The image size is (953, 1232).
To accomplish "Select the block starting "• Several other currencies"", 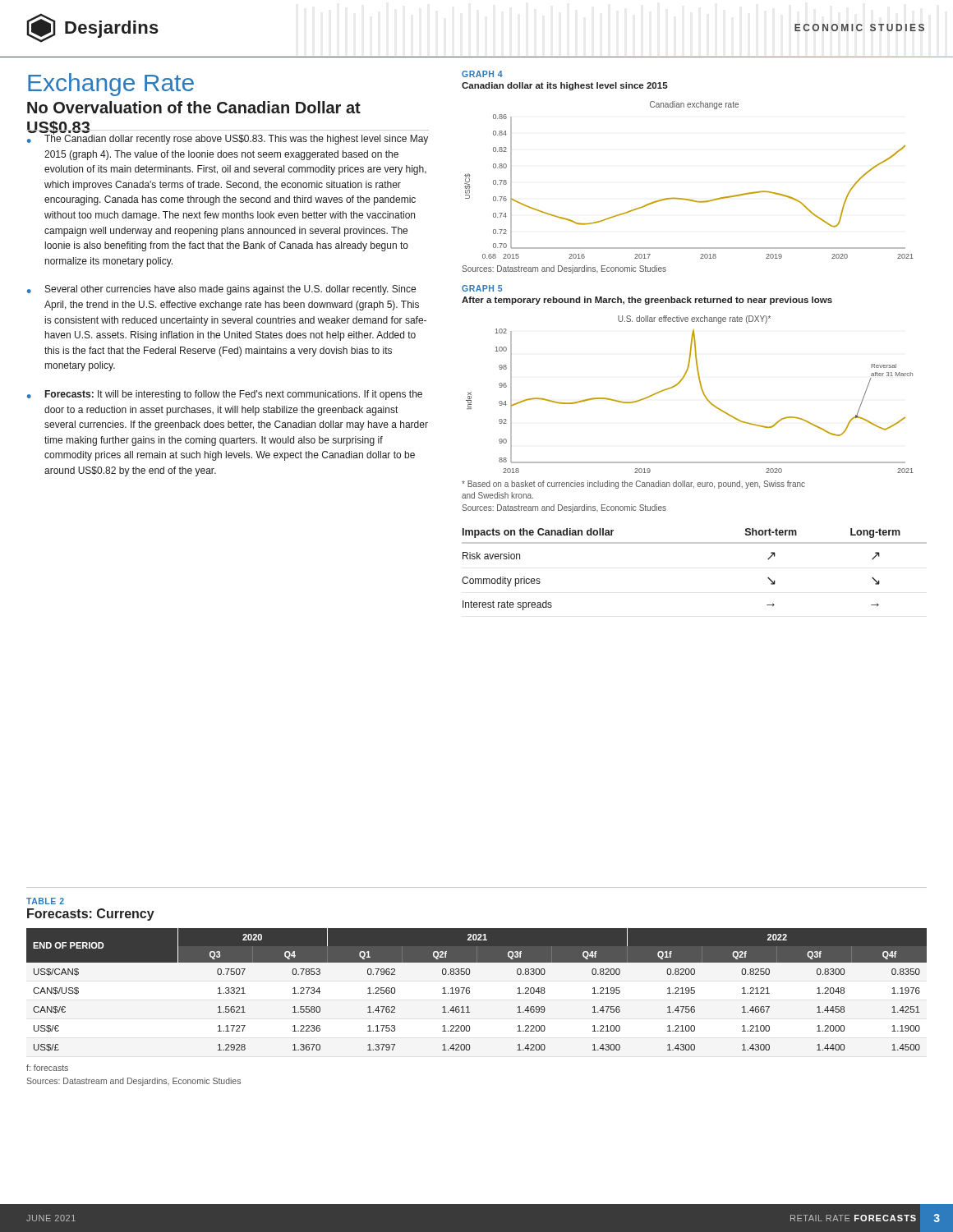I will [228, 328].
